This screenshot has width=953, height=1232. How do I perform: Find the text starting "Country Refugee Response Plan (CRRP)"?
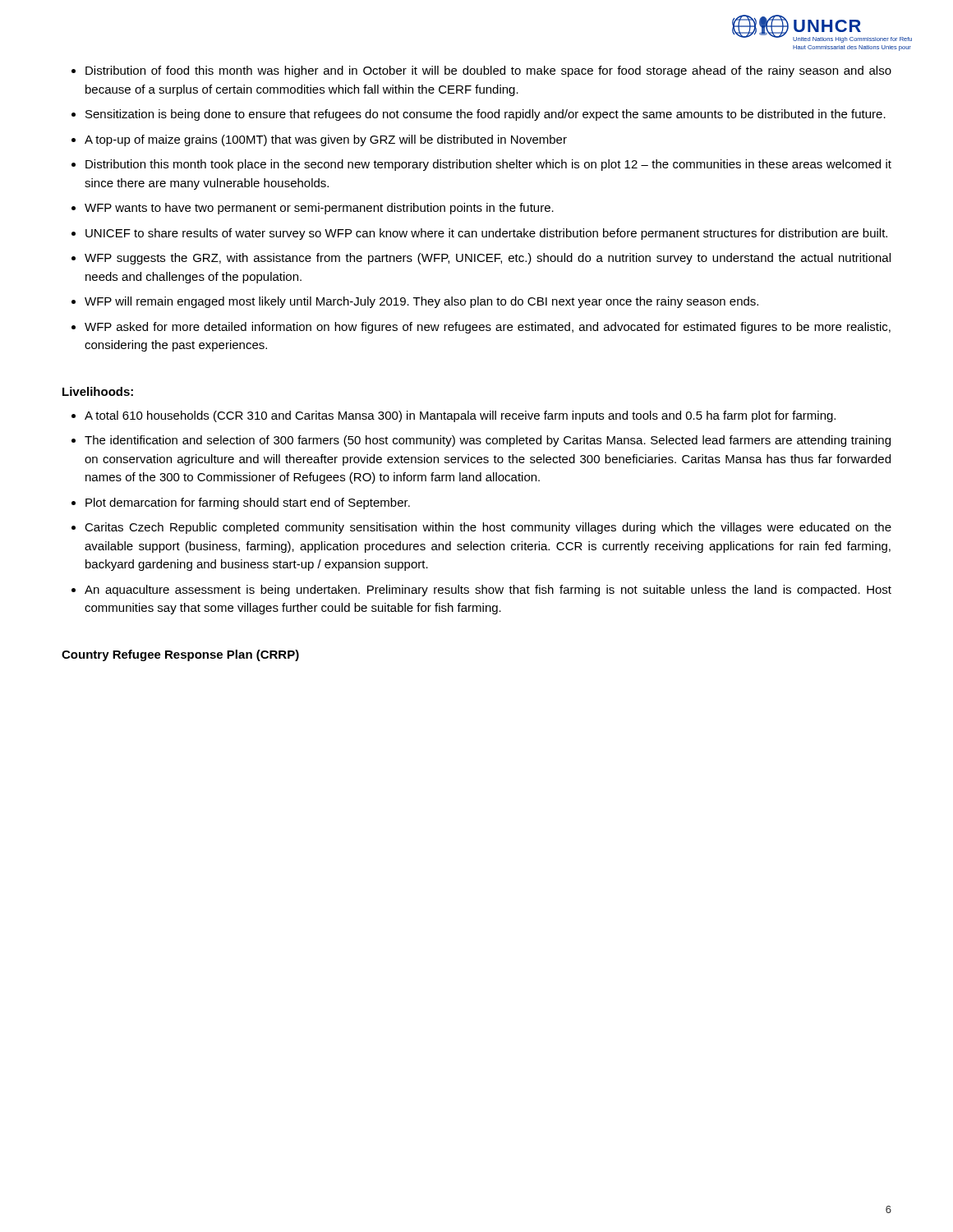[x=180, y=654]
